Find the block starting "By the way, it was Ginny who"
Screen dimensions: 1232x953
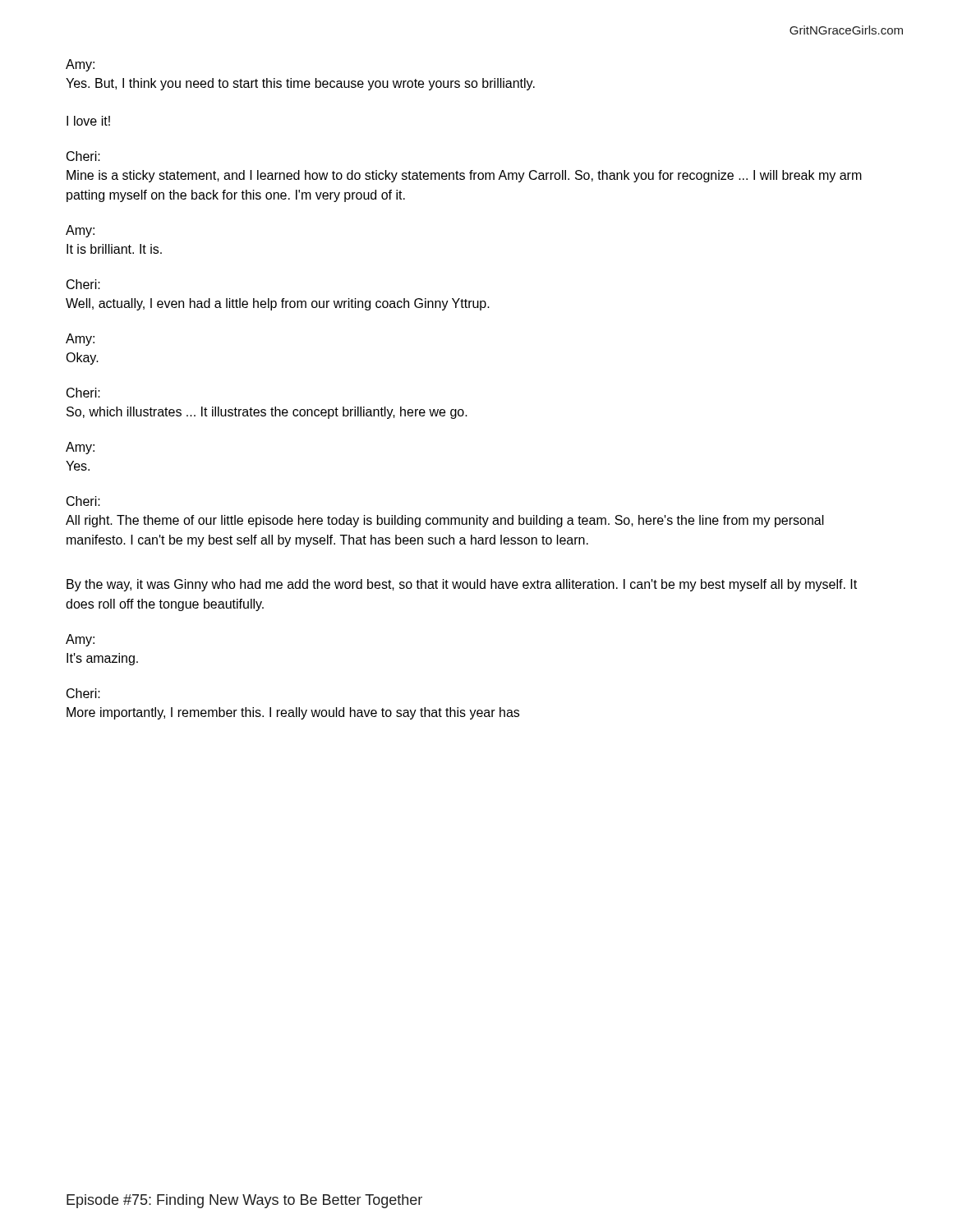click(x=476, y=595)
